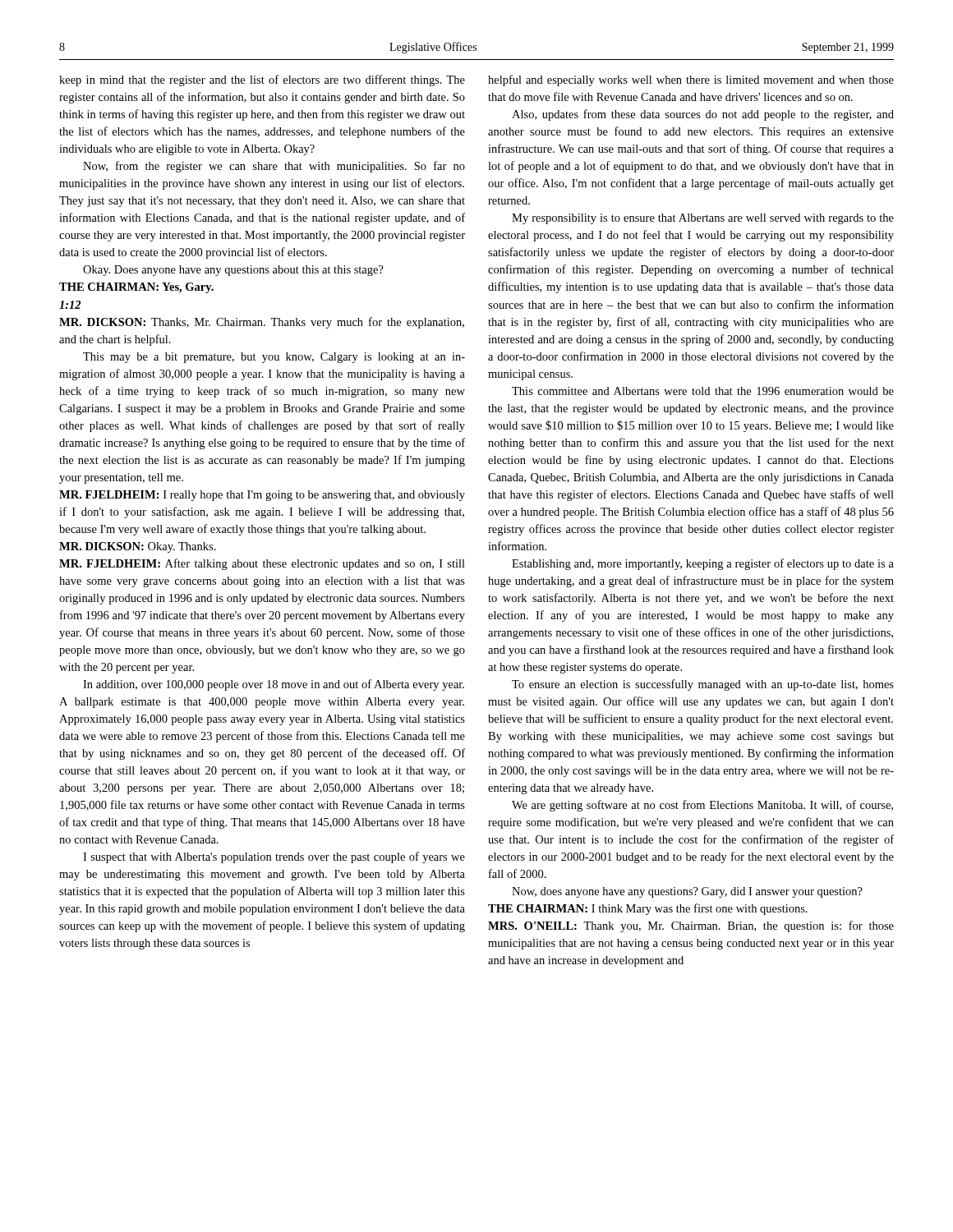Click on the text block starting "MR. FJELDHEIM: After talking about these"

262,753
